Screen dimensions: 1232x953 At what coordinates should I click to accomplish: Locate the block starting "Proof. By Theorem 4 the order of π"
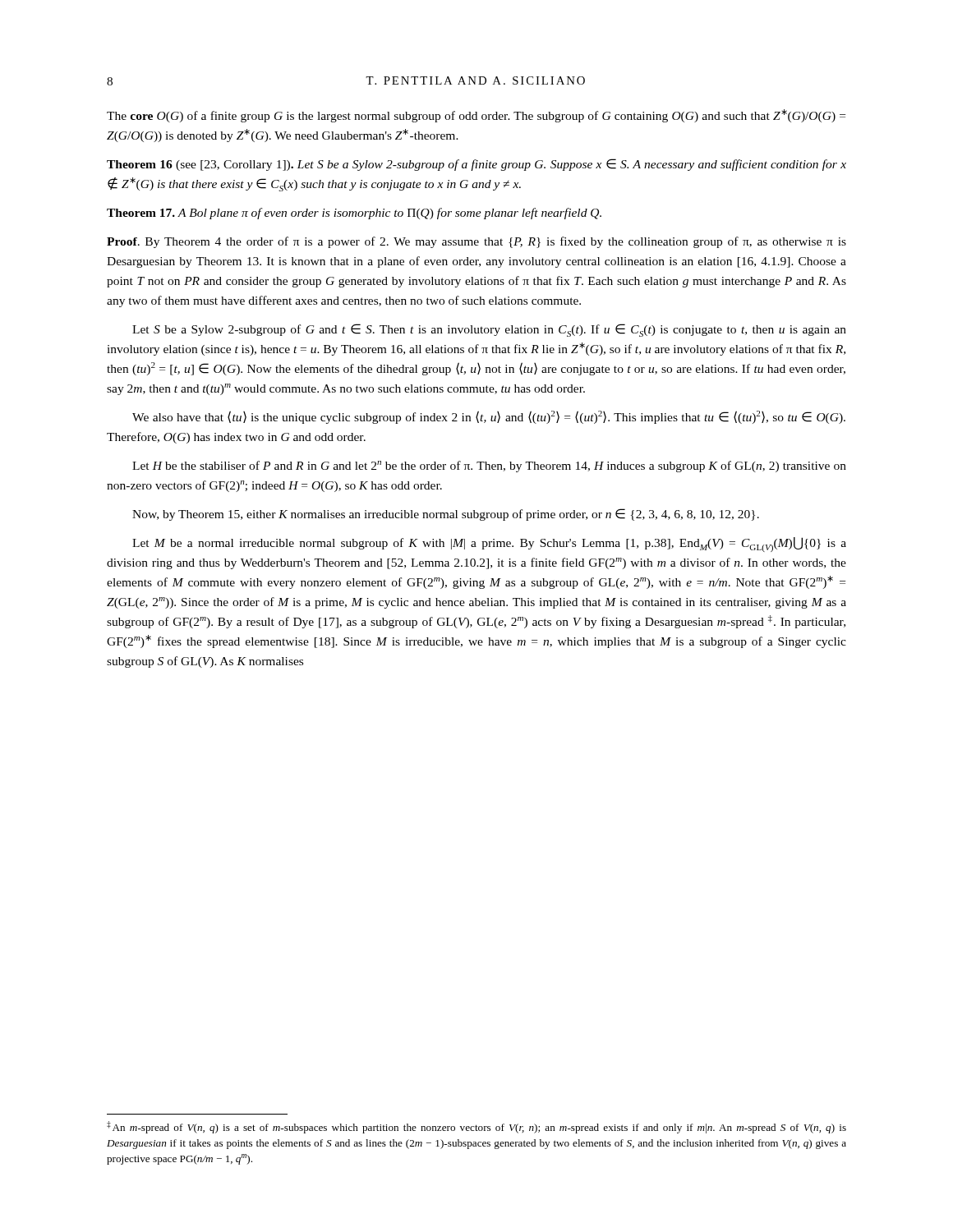pyautogui.click(x=476, y=271)
